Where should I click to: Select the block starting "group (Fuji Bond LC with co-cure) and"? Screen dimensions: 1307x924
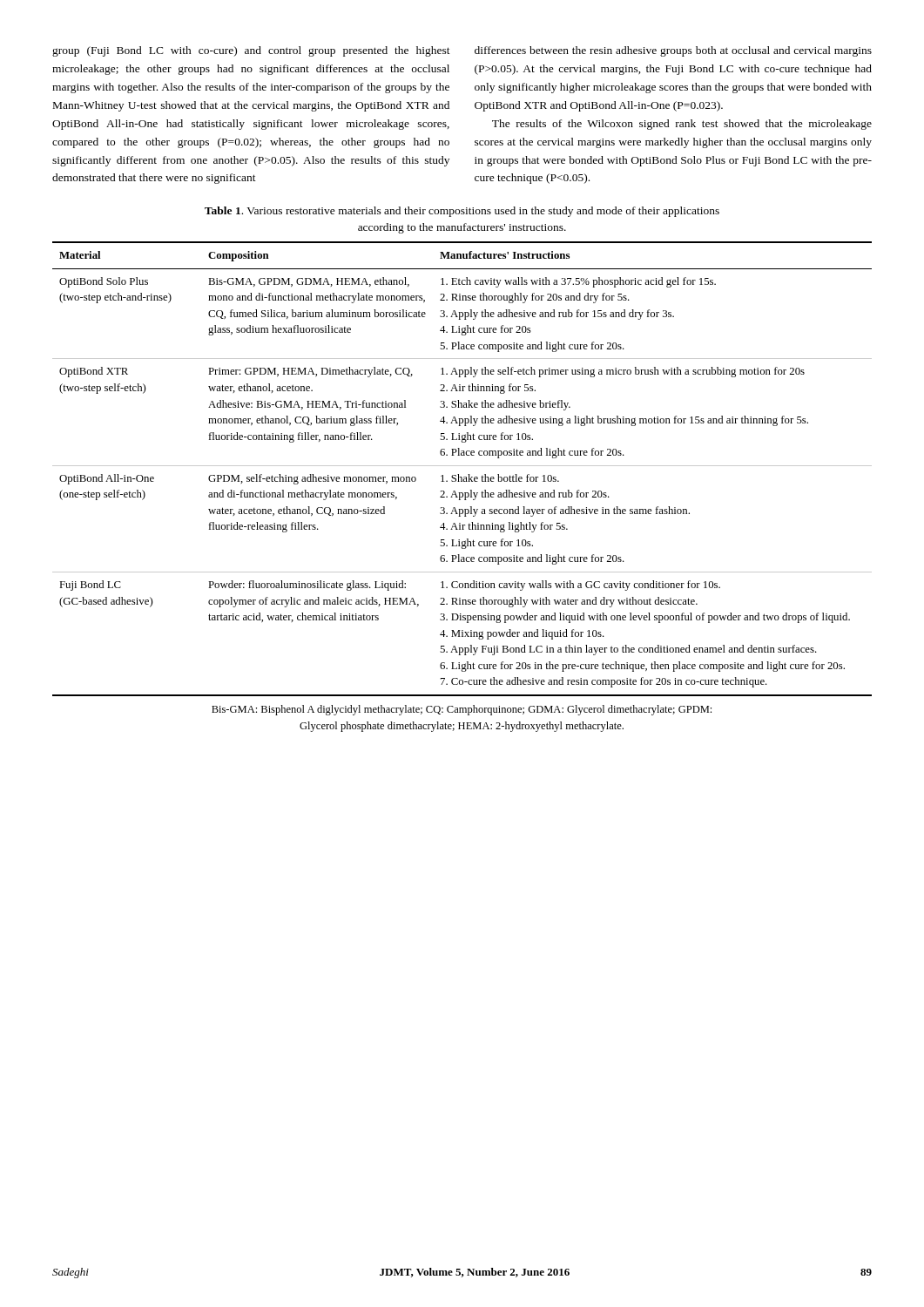tap(251, 115)
